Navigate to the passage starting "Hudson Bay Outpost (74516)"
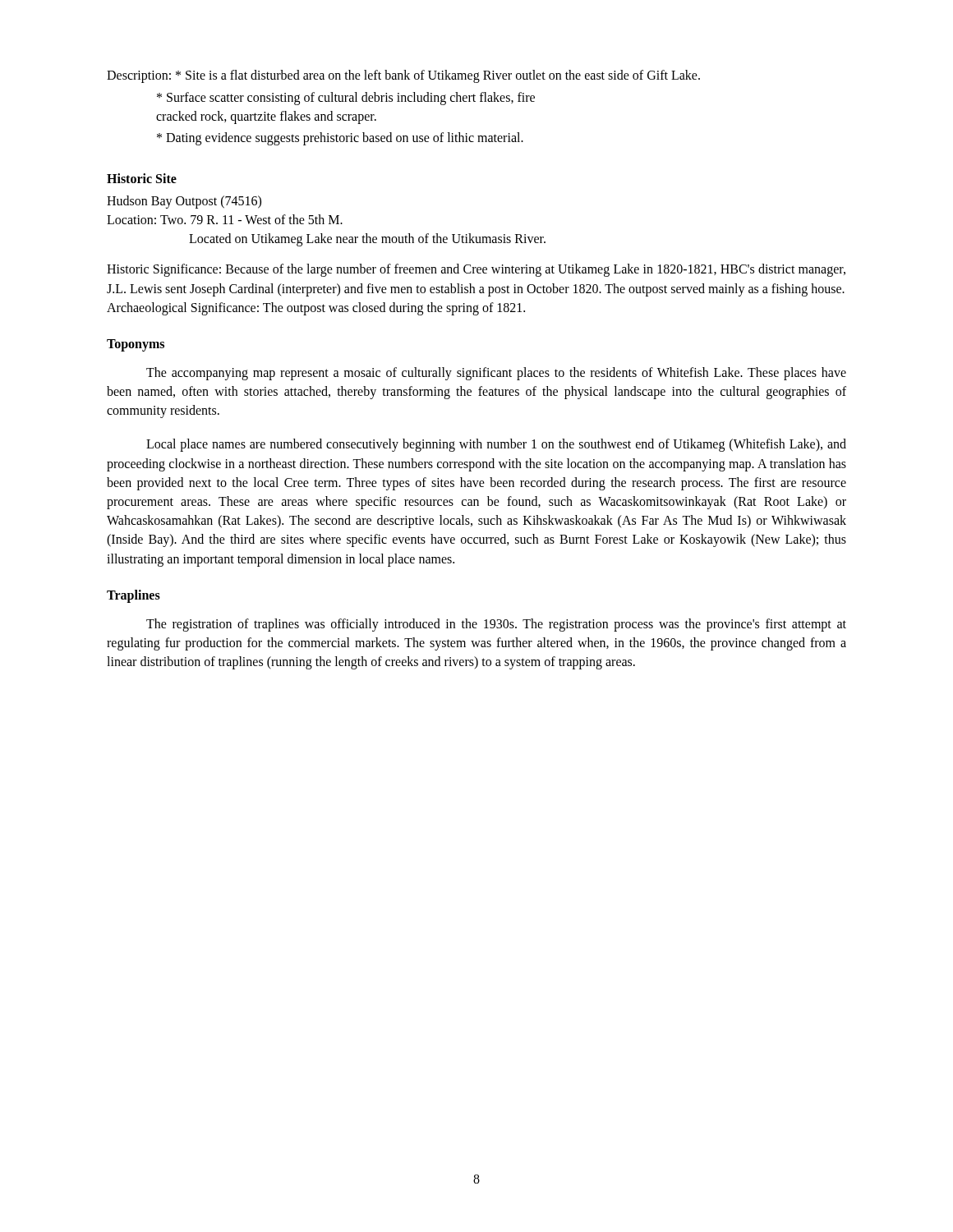Screen dimensions: 1232x953 (184, 201)
